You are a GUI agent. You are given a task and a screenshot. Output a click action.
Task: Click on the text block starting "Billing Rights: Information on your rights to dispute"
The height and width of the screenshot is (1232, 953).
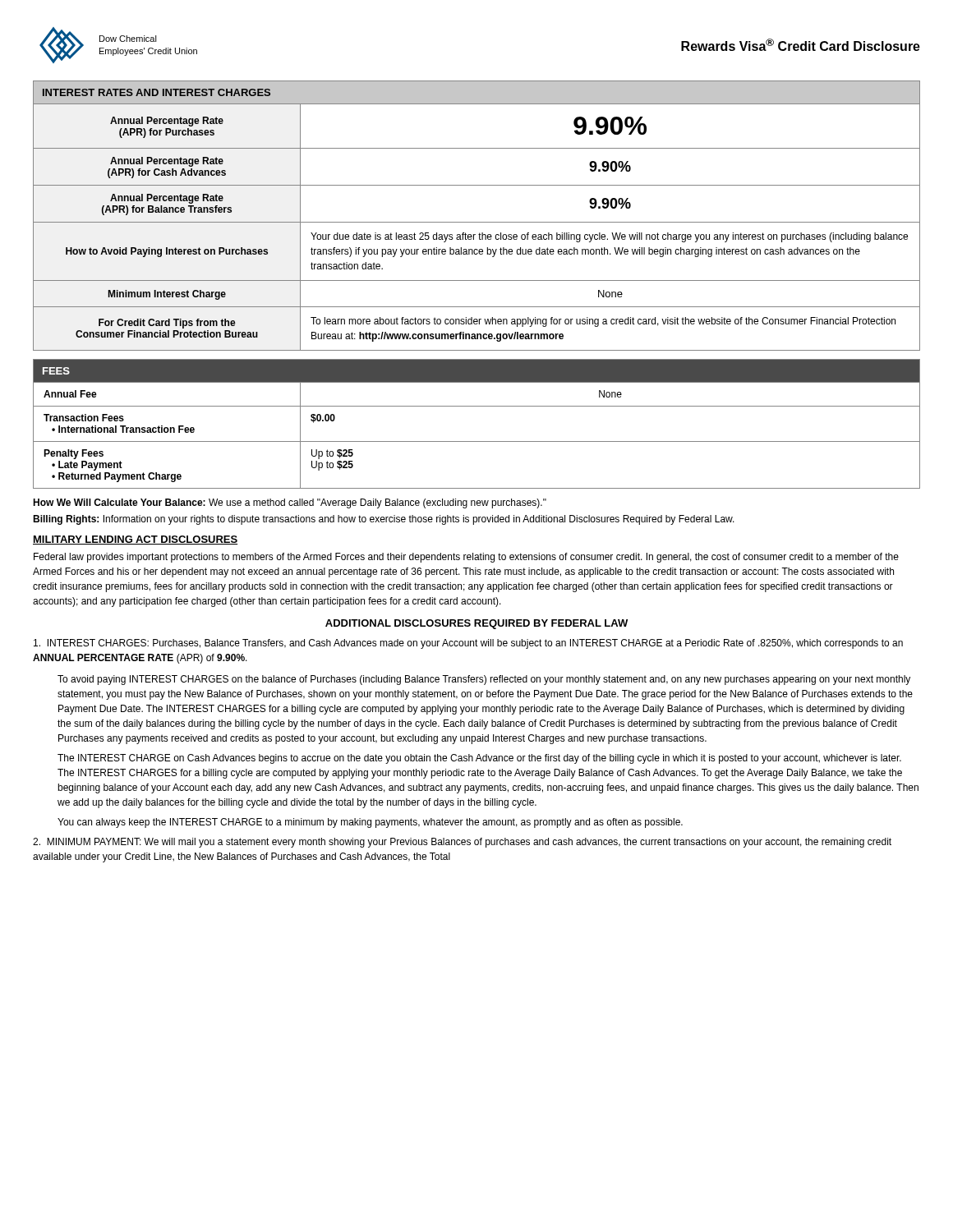[384, 519]
